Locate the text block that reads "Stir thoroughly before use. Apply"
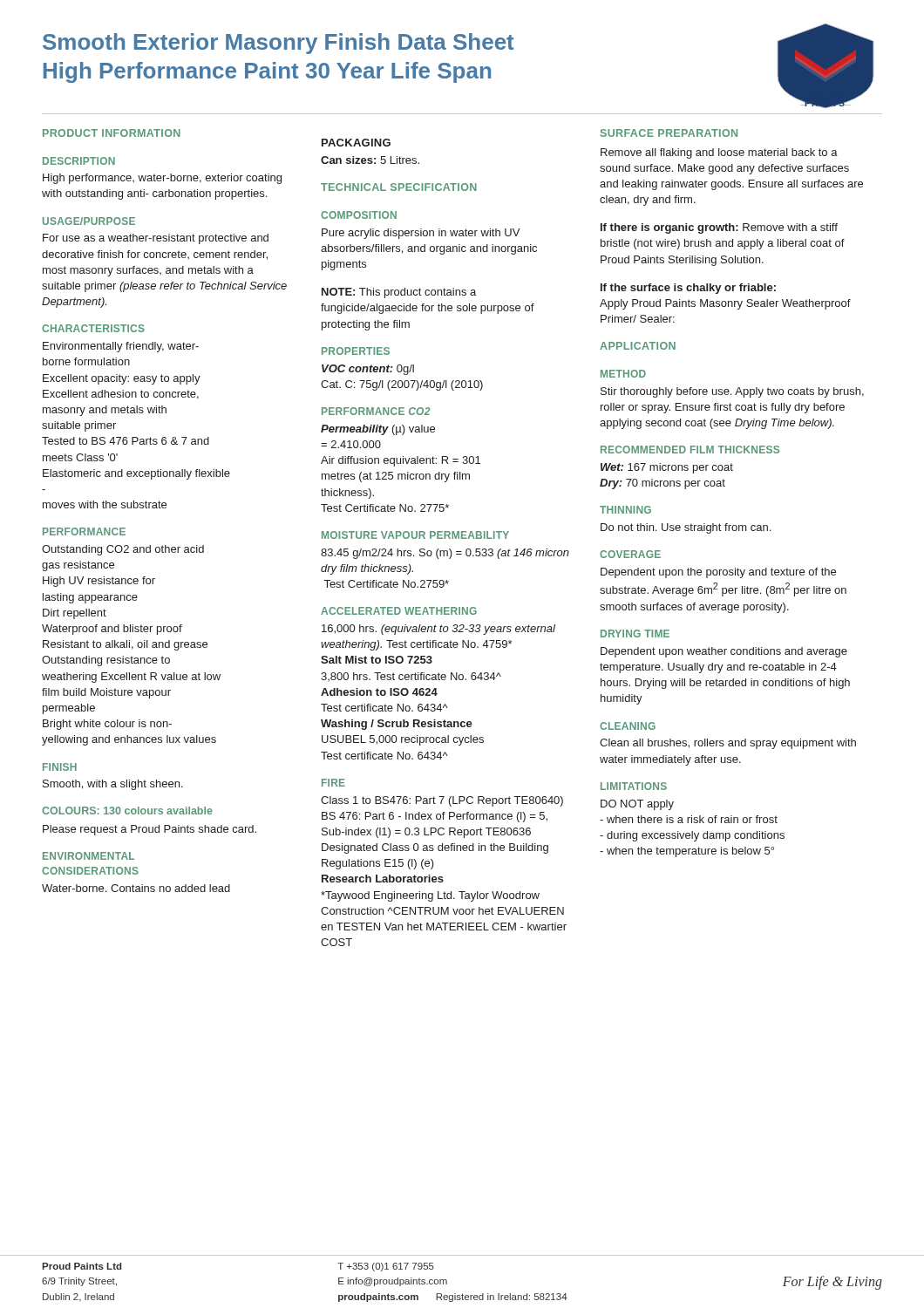 click(x=735, y=407)
